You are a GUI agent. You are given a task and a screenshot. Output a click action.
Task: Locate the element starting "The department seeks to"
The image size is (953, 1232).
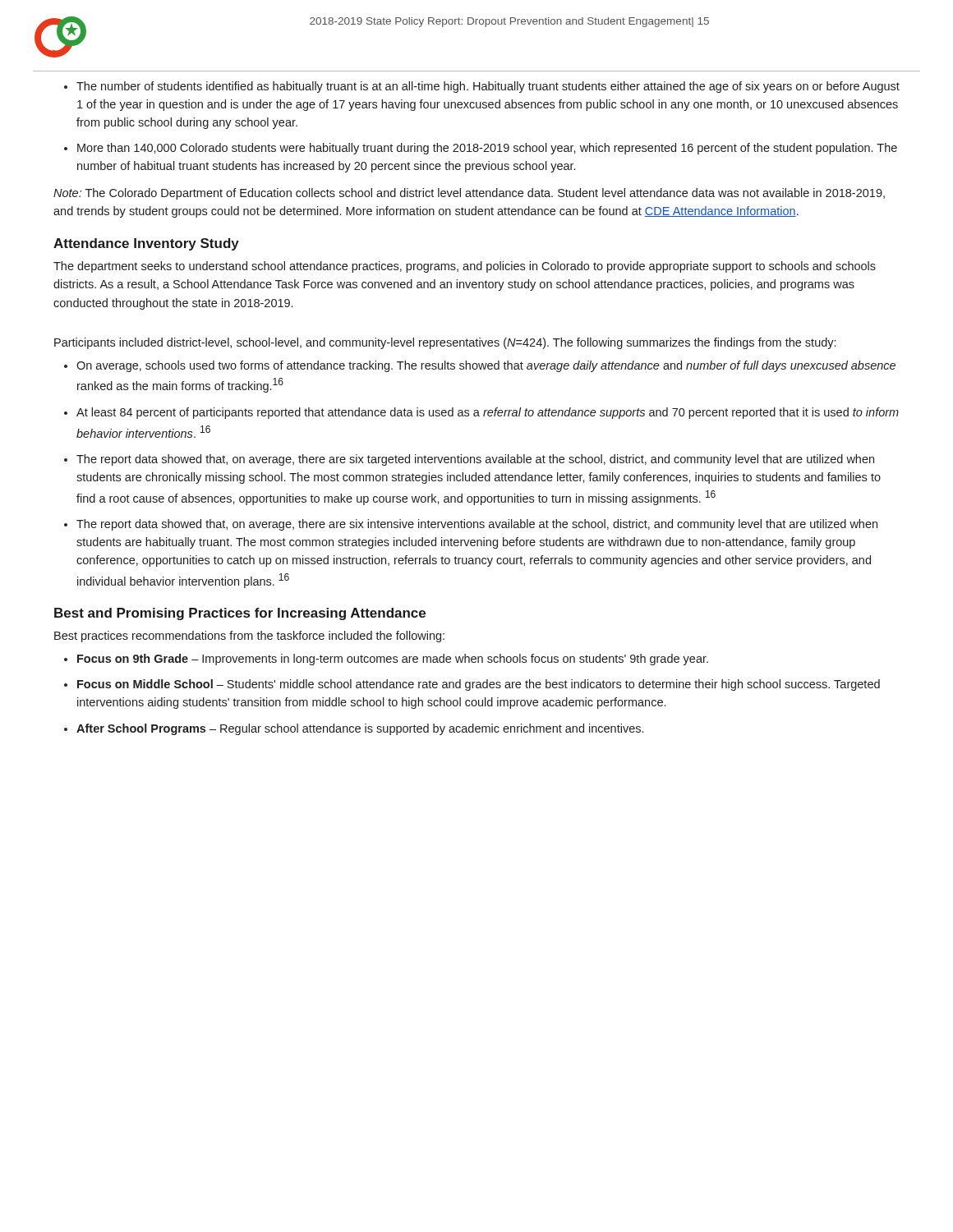(x=465, y=284)
